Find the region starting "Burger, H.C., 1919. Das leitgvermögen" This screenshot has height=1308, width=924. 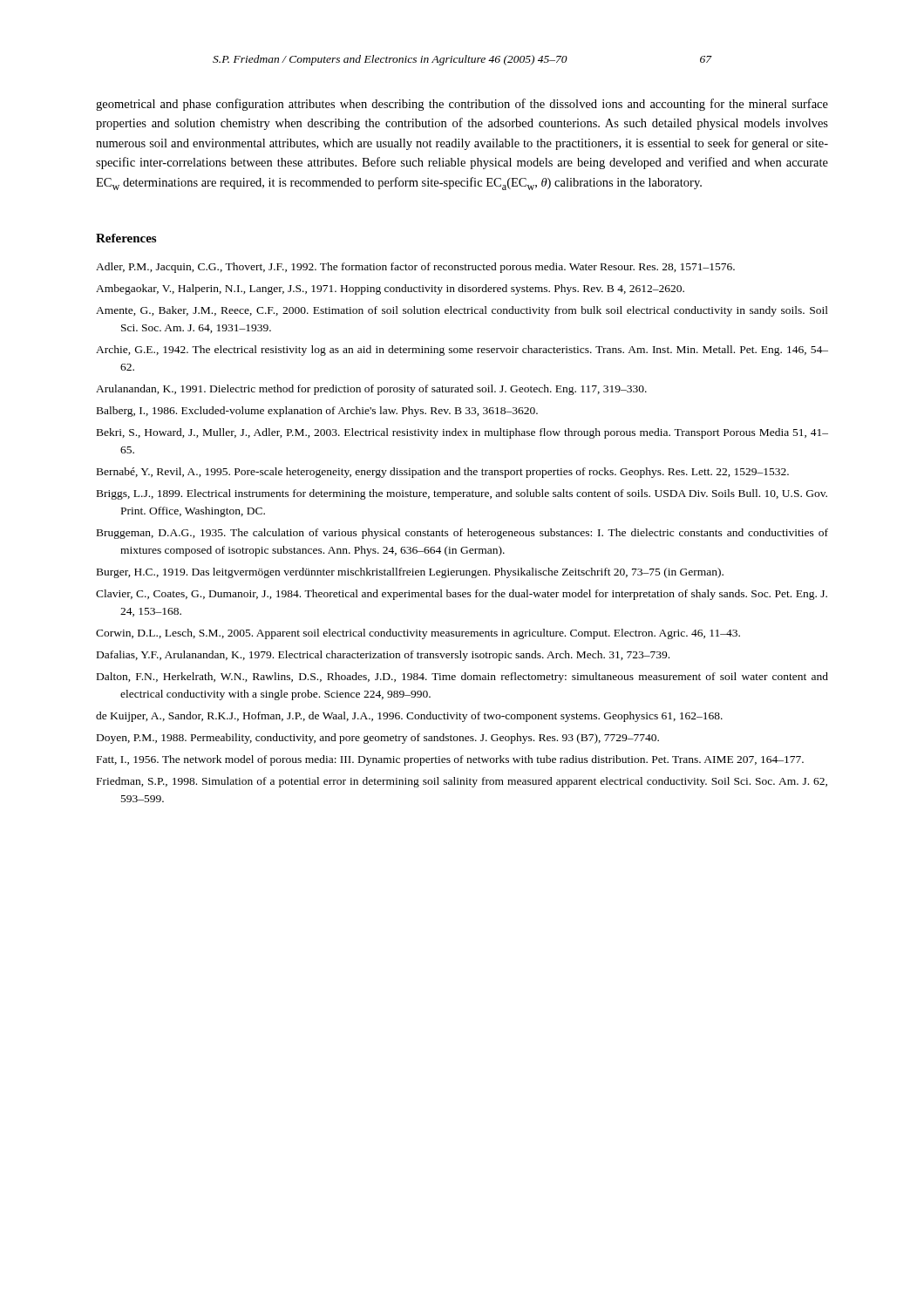click(410, 572)
